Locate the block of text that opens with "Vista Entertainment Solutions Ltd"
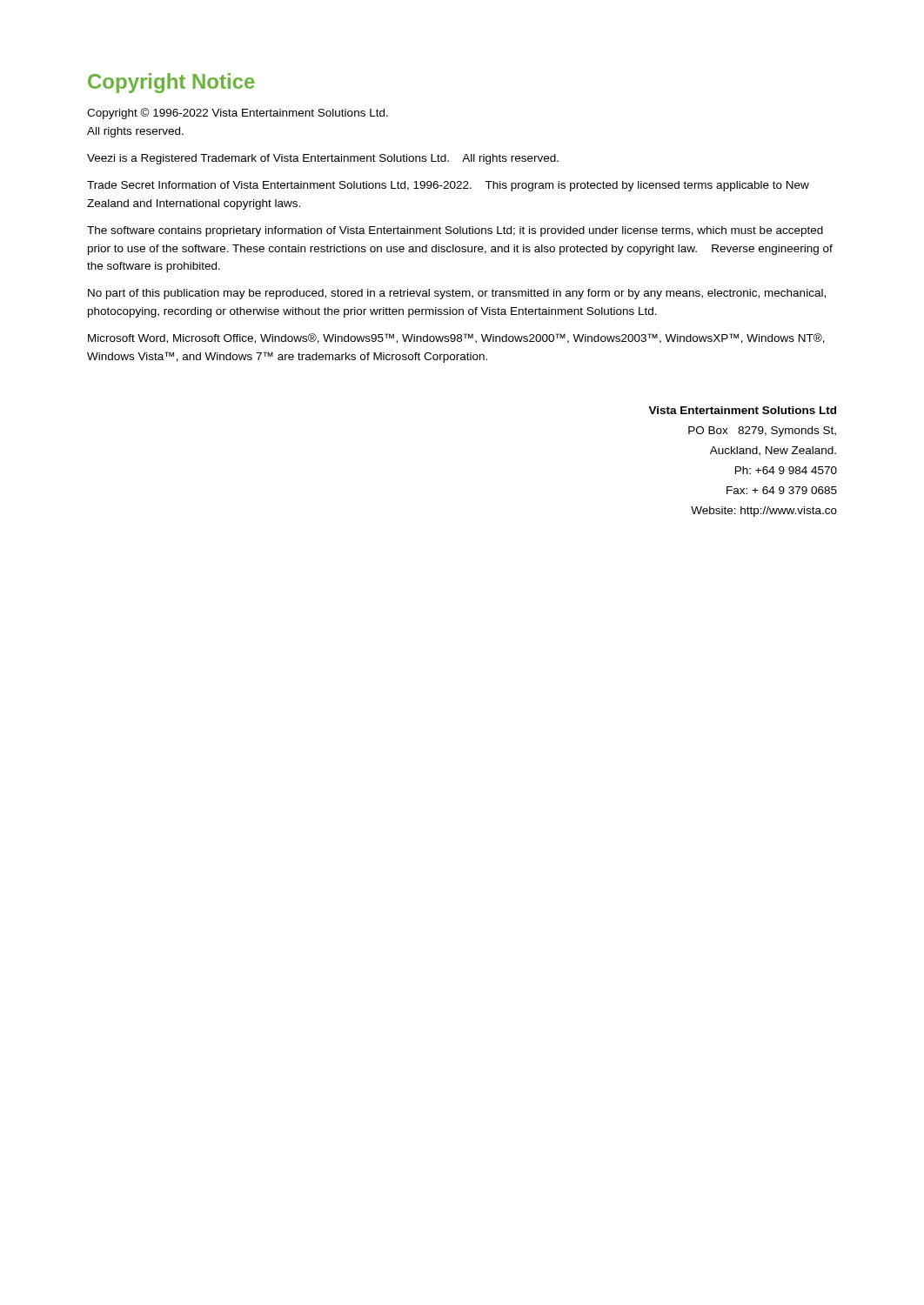 (x=743, y=460)
